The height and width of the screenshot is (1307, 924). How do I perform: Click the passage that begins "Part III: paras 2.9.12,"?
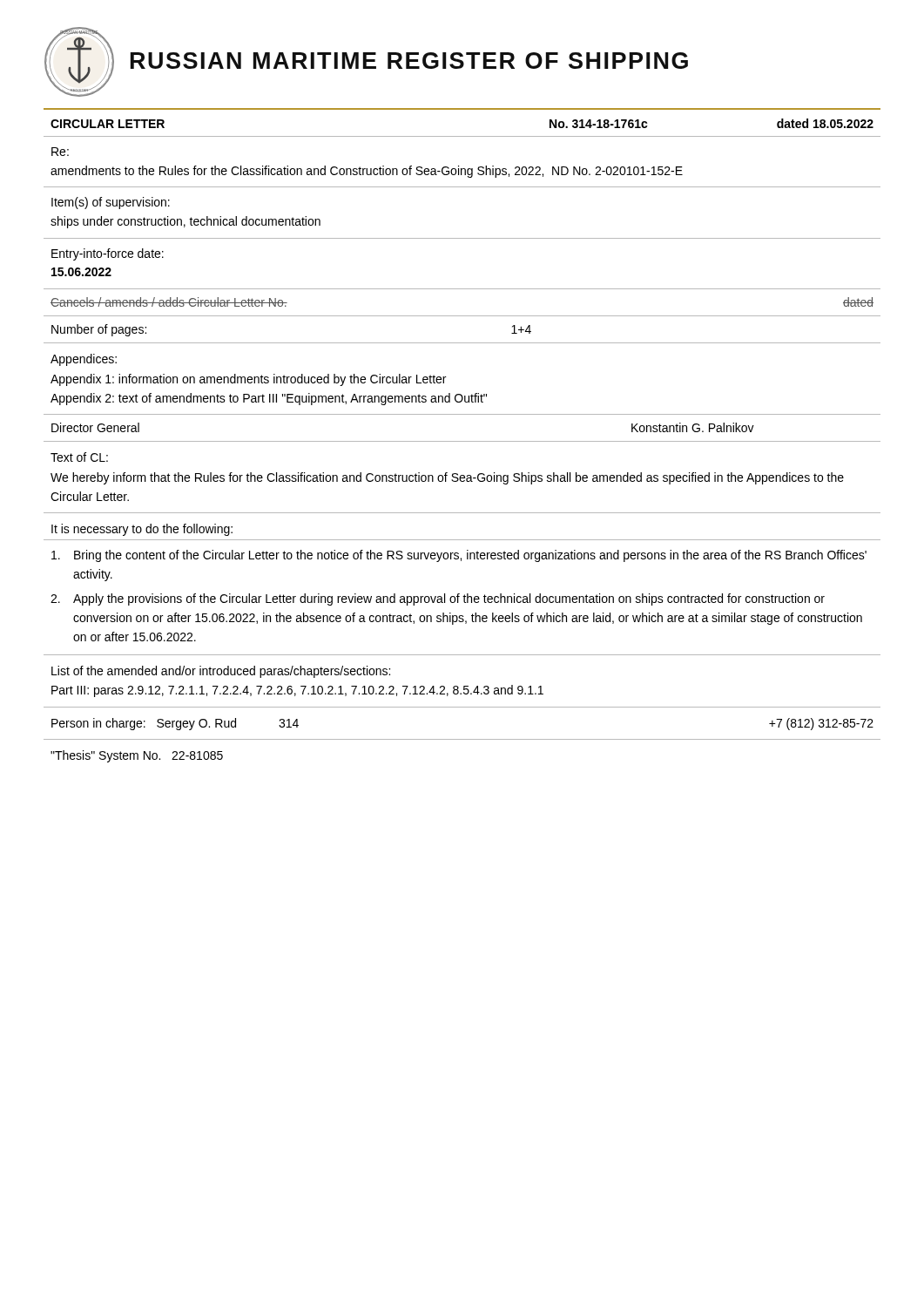297,690
